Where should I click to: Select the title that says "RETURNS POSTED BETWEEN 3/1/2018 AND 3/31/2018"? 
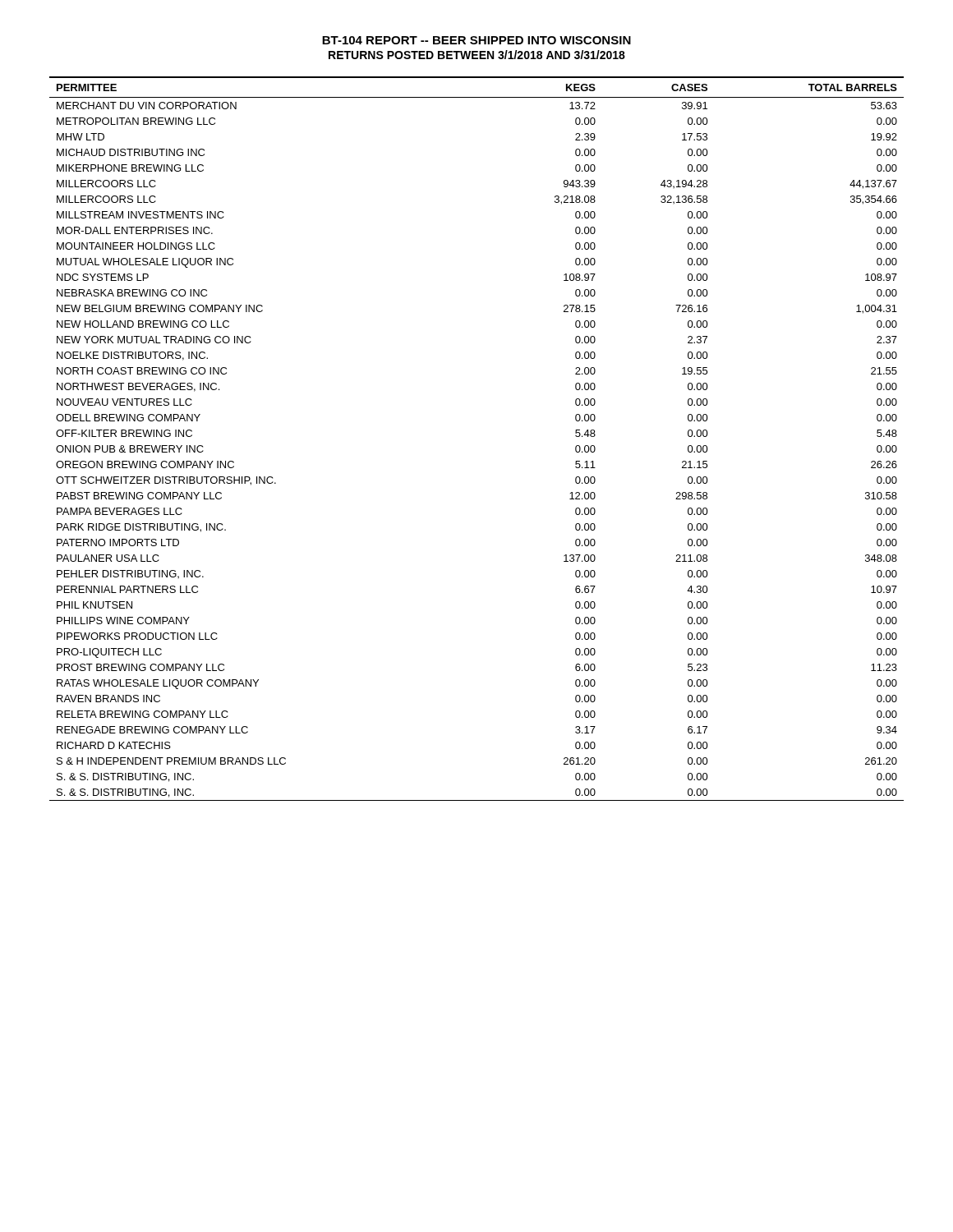click(x=476, y=55)
